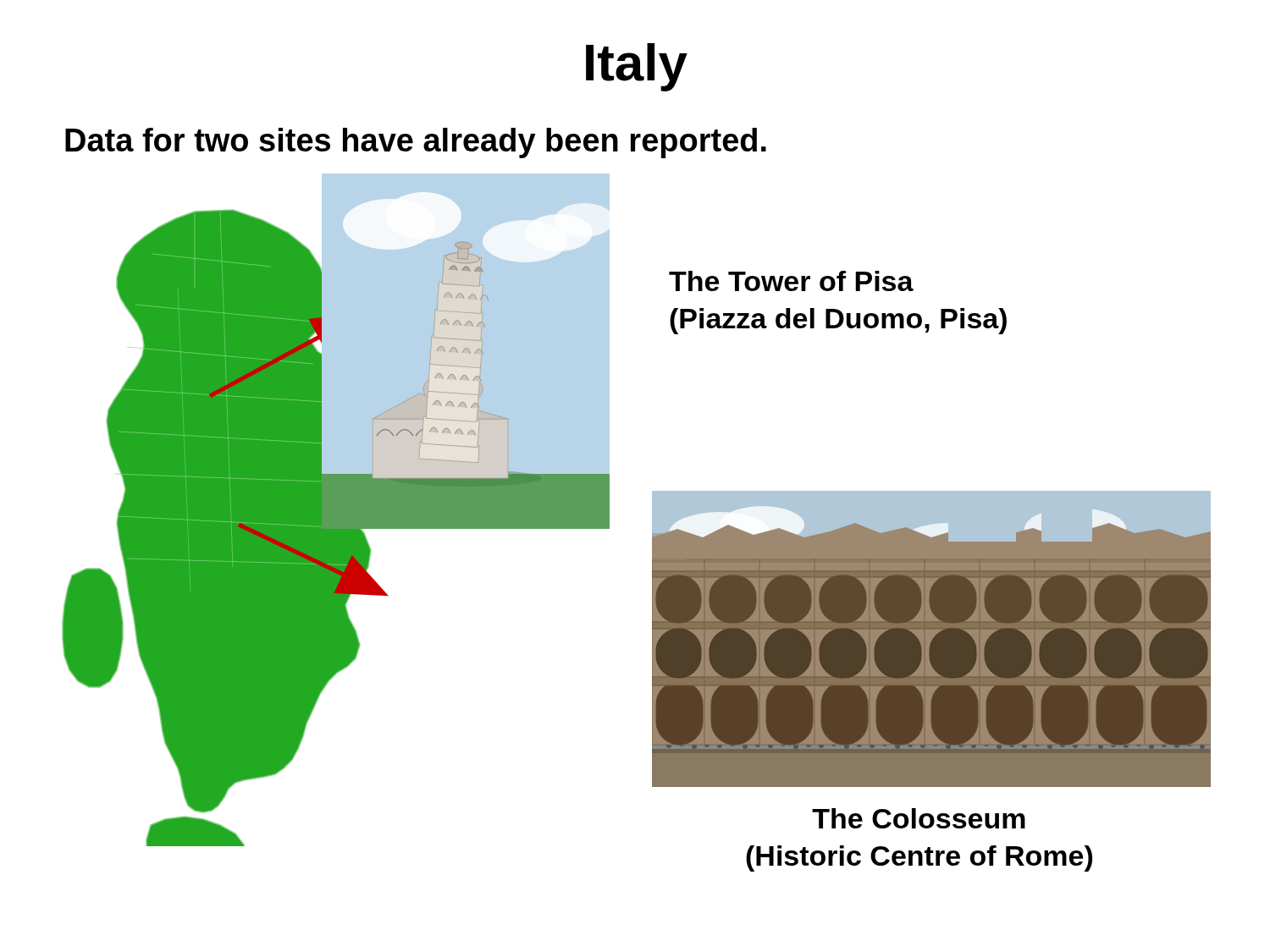Click on the map
This screenshot has height=952, width=1270.
pos(212,516)
